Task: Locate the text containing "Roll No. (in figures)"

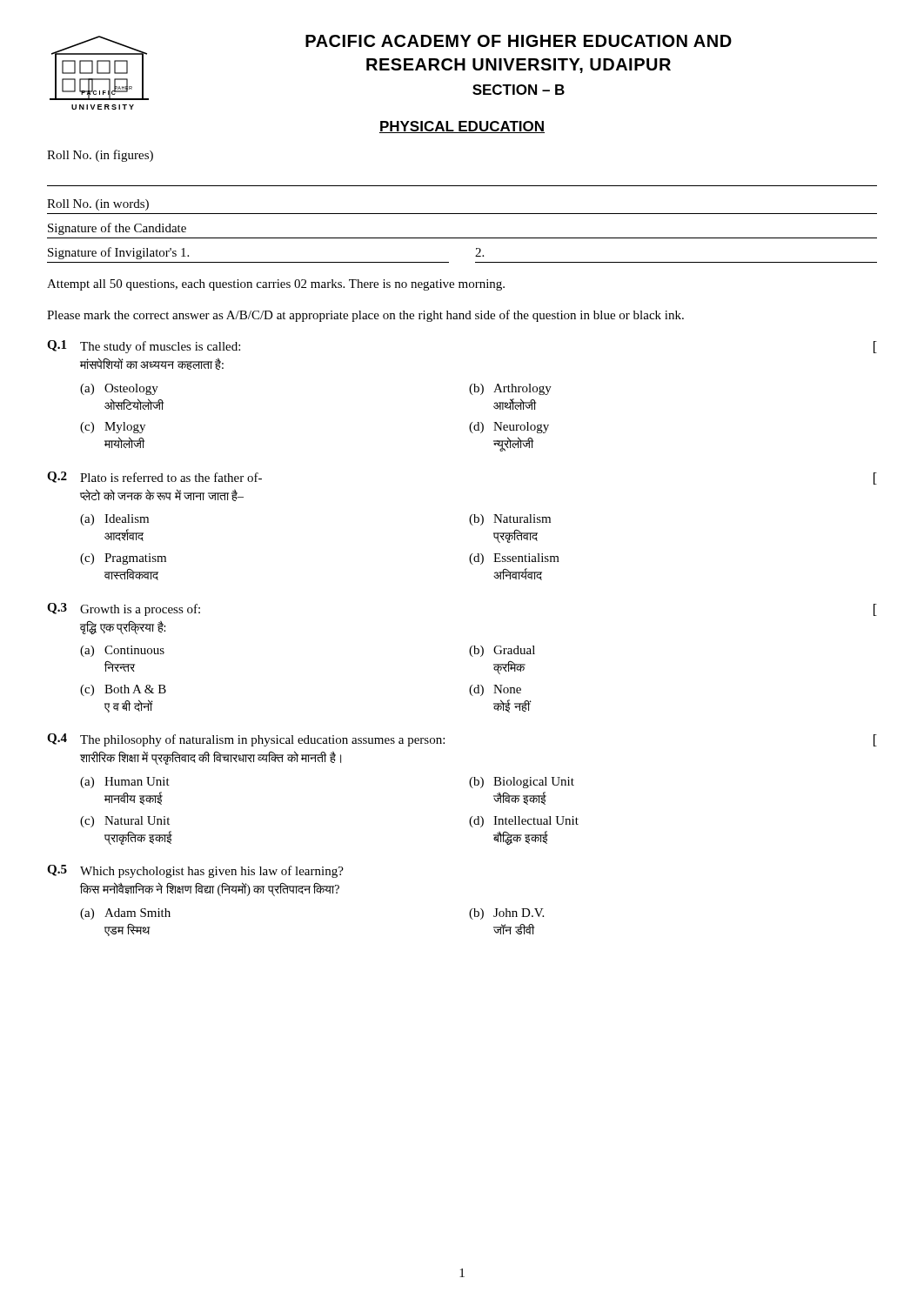Action: [x=100, y=155]
